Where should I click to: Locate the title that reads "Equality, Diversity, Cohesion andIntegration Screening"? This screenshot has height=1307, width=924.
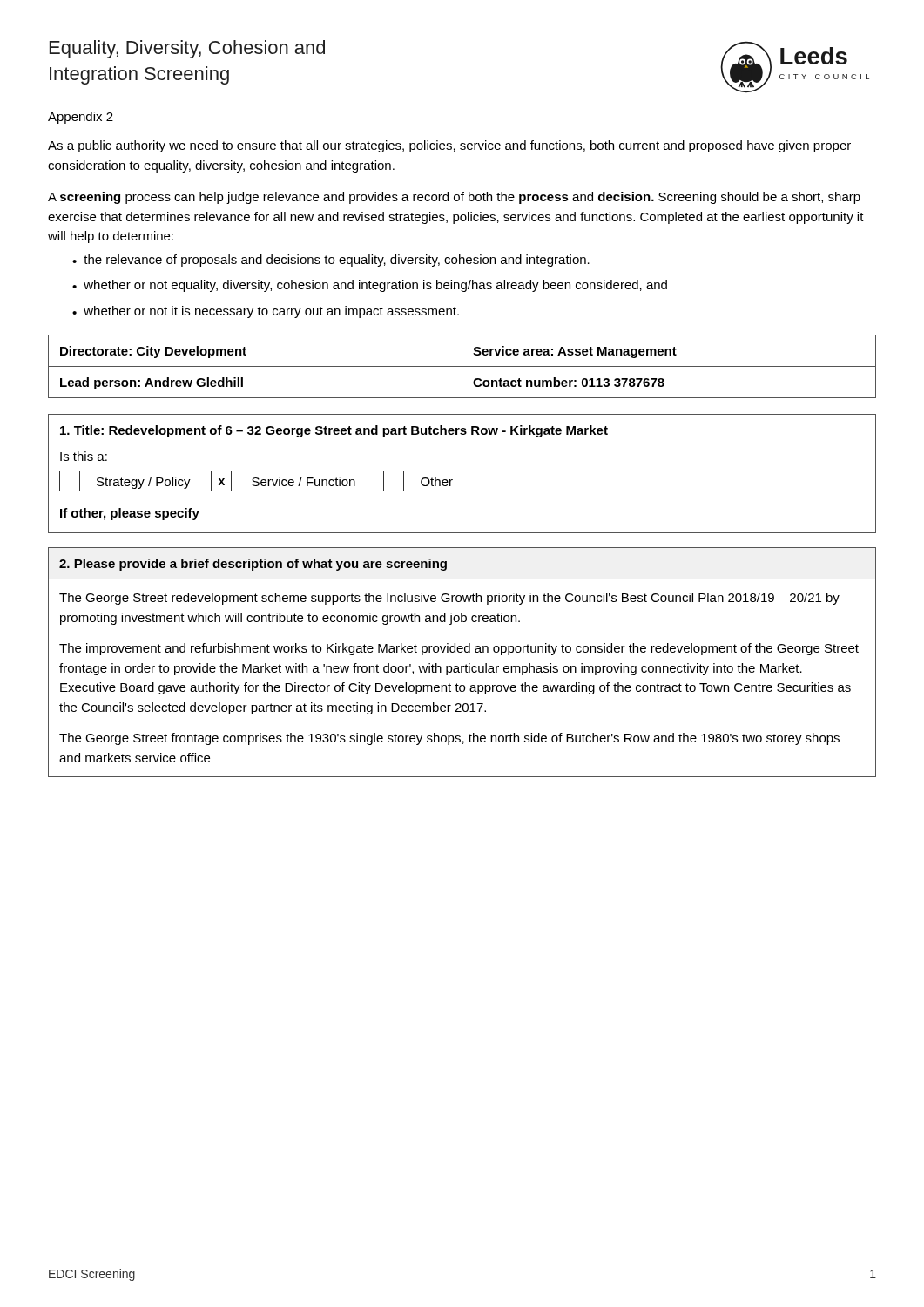pos(187,60)
